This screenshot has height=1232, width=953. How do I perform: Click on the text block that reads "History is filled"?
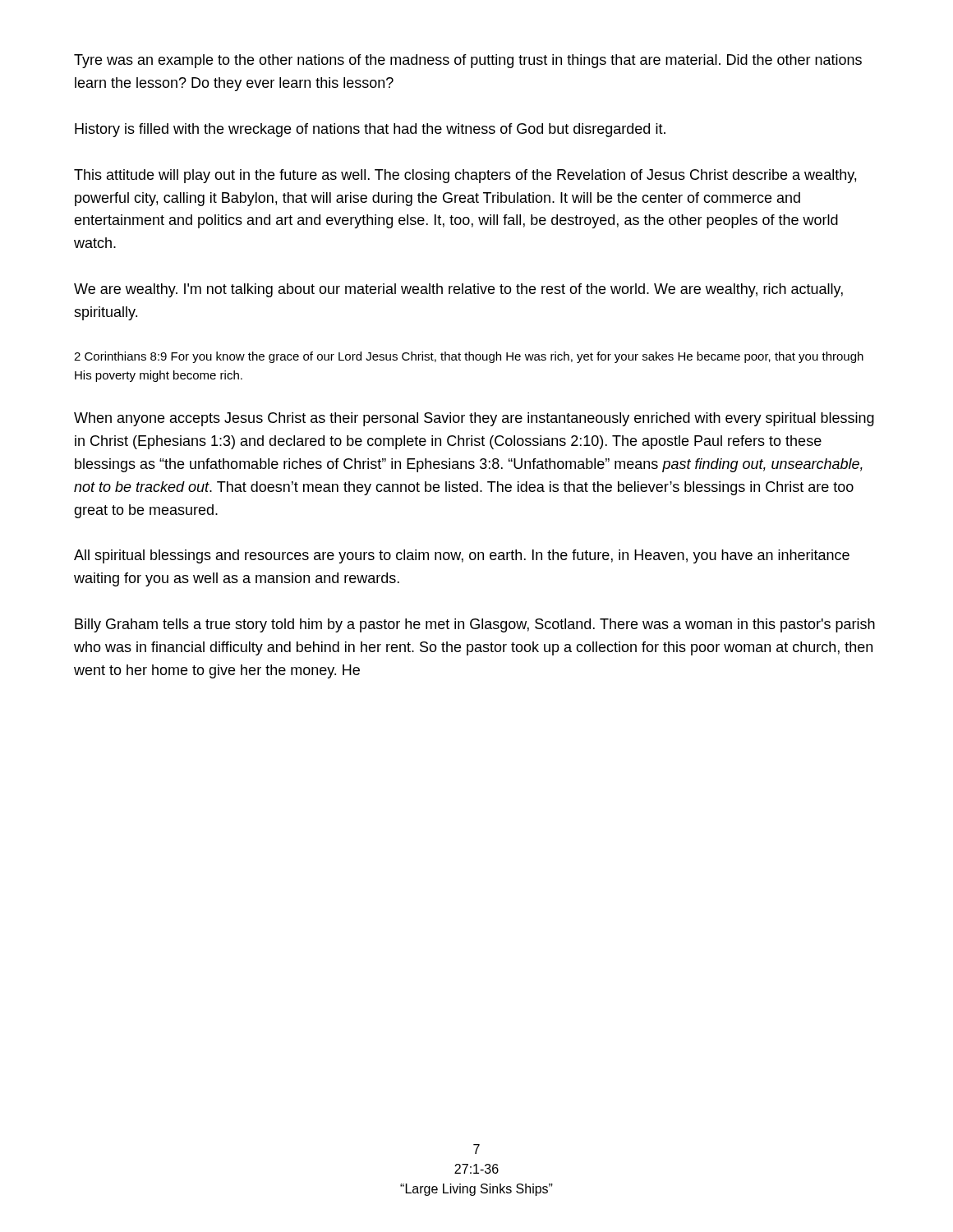click(370, 129)
